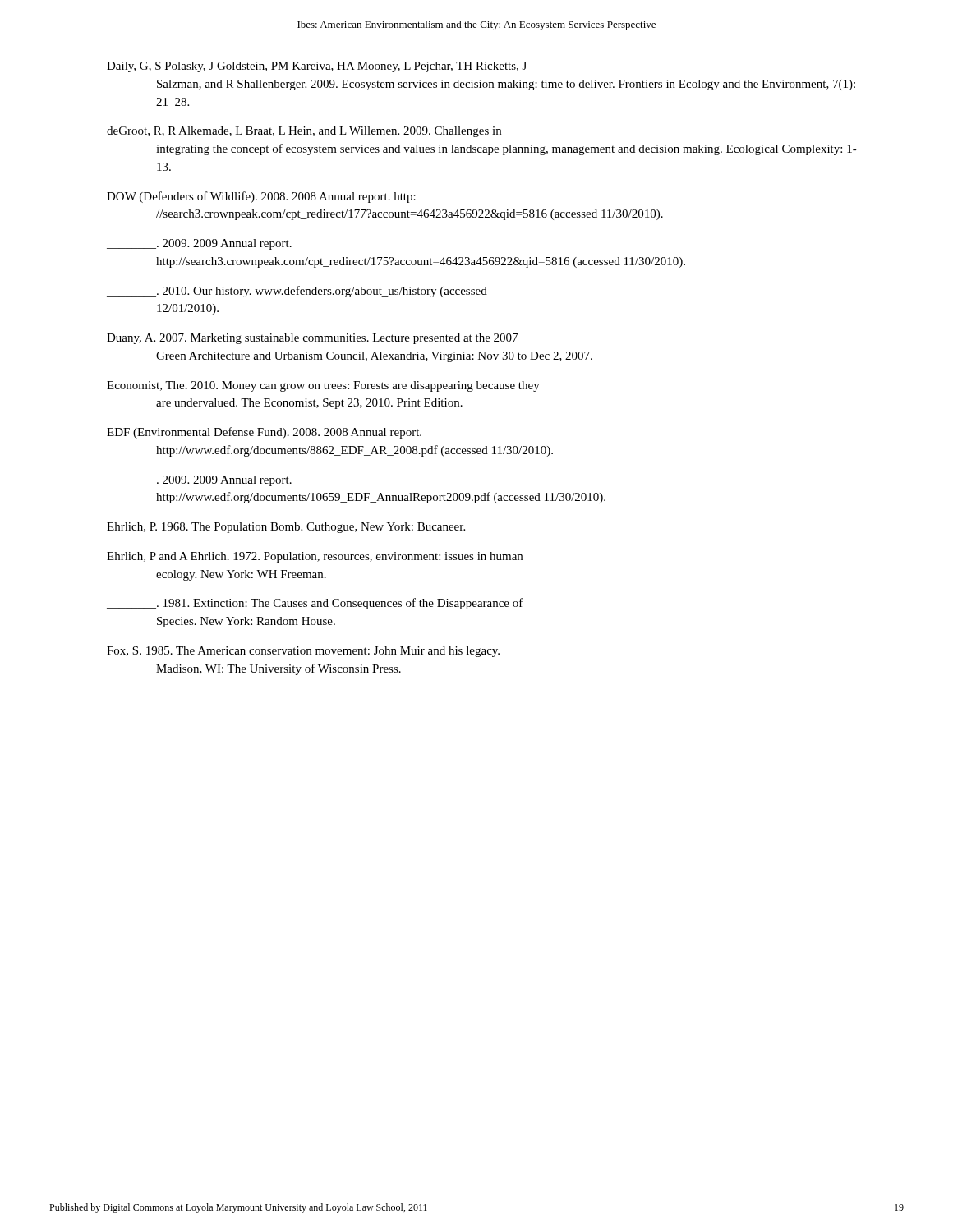Locate the element starting "Fox, S. 1985. The American"
953x1232 pixels.
pos(489,660)
